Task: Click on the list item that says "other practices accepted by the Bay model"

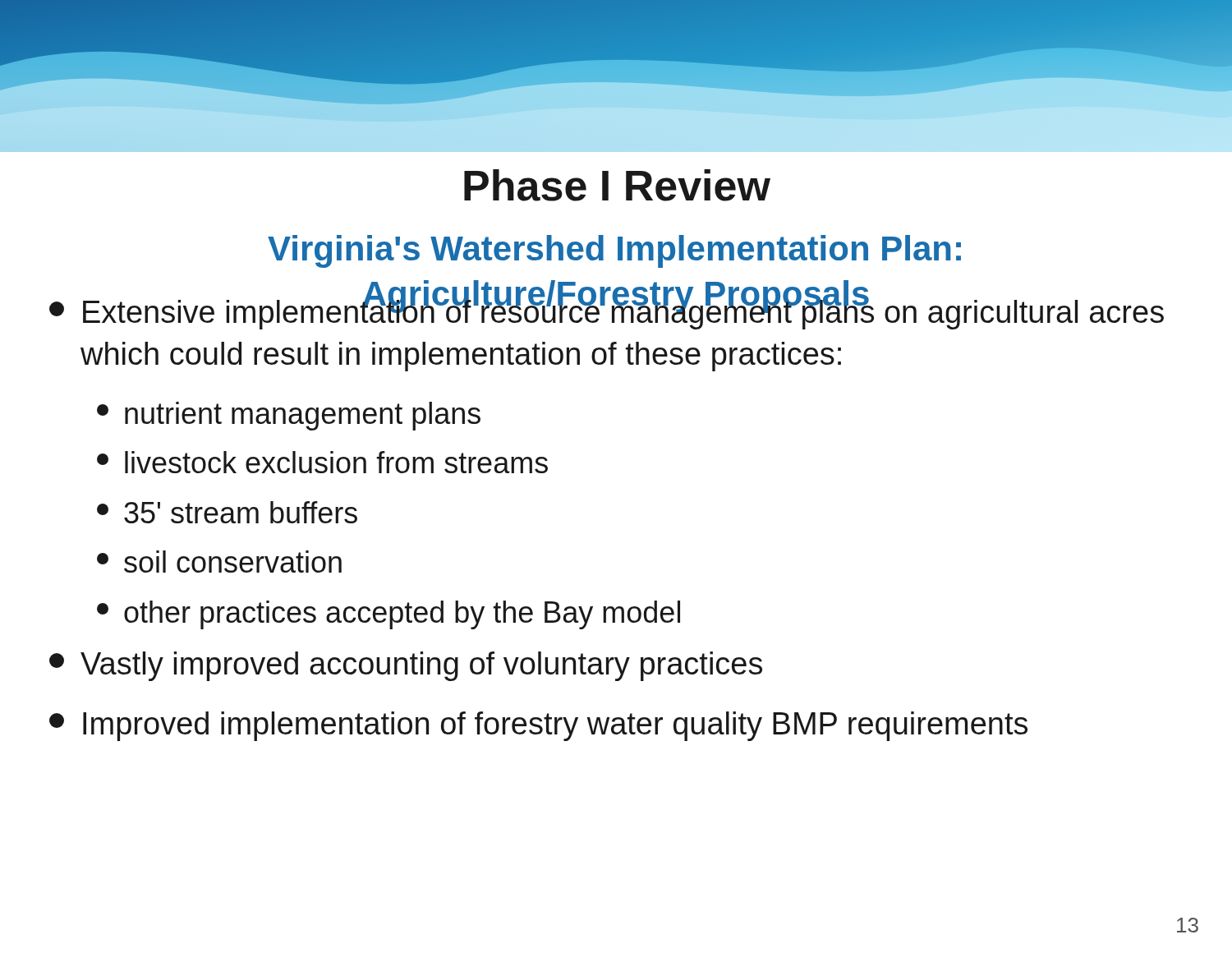Action: click(x=640, y=613)
